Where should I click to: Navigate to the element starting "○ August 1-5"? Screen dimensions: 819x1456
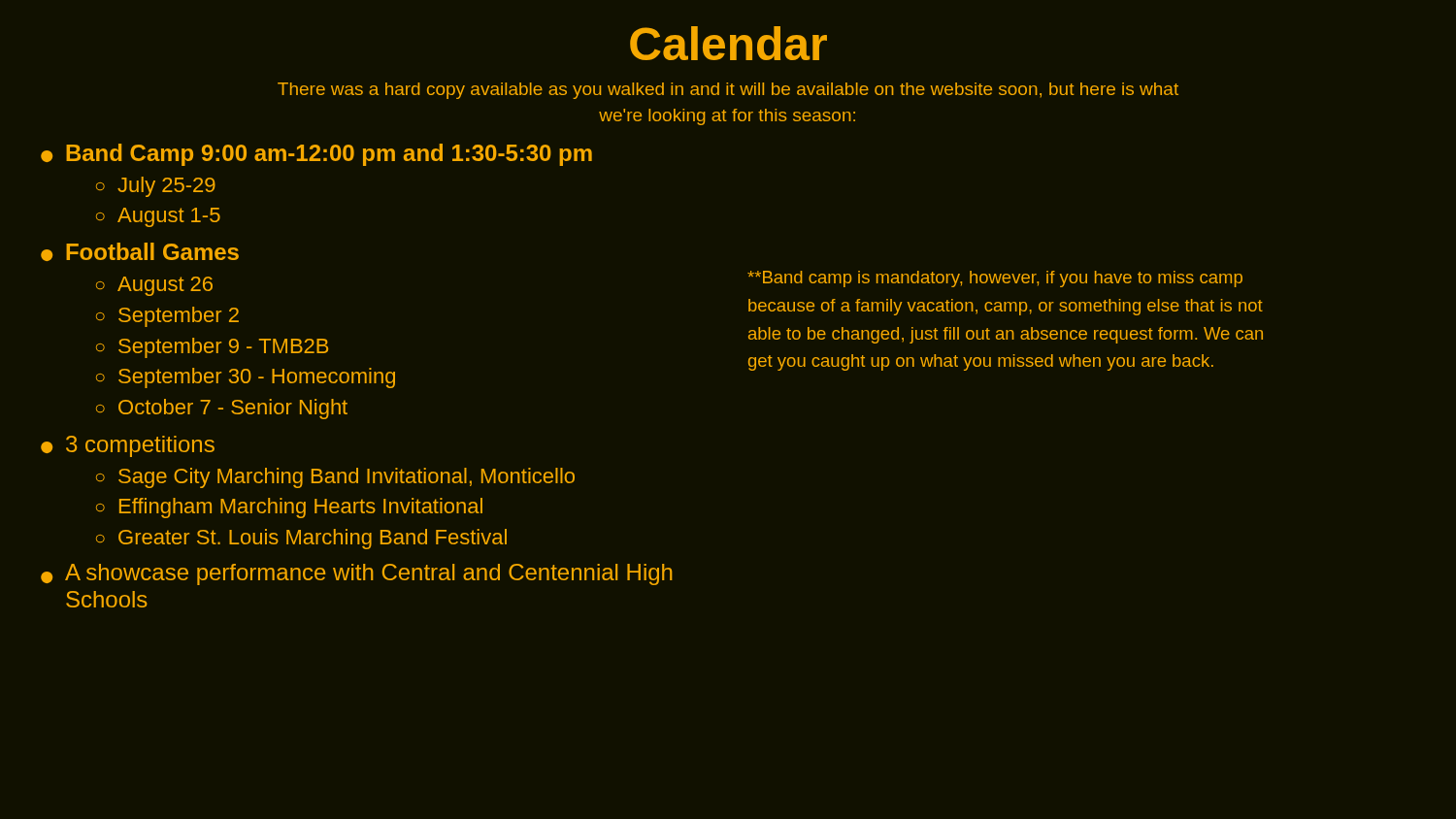pyautogui.click(x=157, y=216)
